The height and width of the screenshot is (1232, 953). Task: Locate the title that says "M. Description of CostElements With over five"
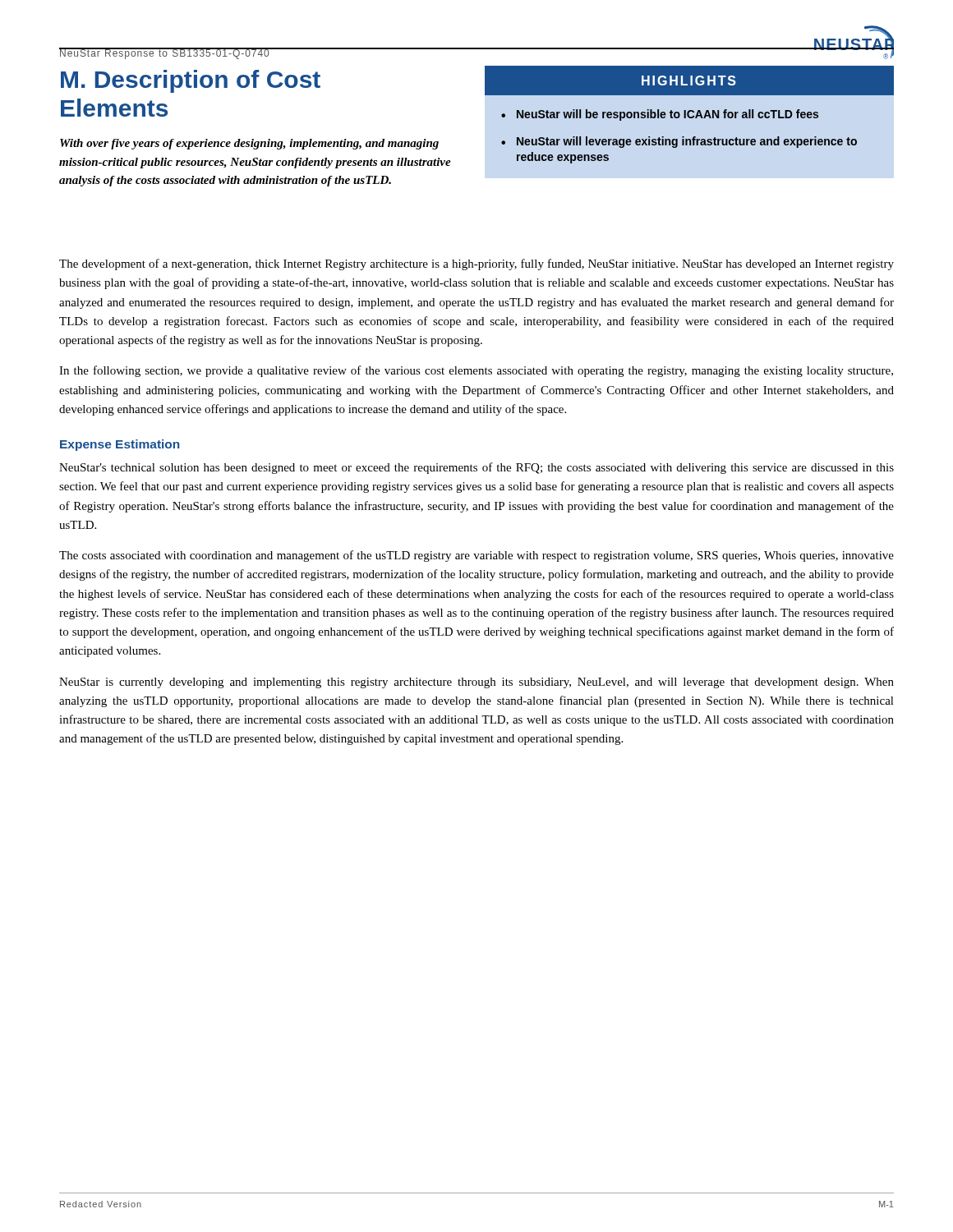click(x=191, y=81)
